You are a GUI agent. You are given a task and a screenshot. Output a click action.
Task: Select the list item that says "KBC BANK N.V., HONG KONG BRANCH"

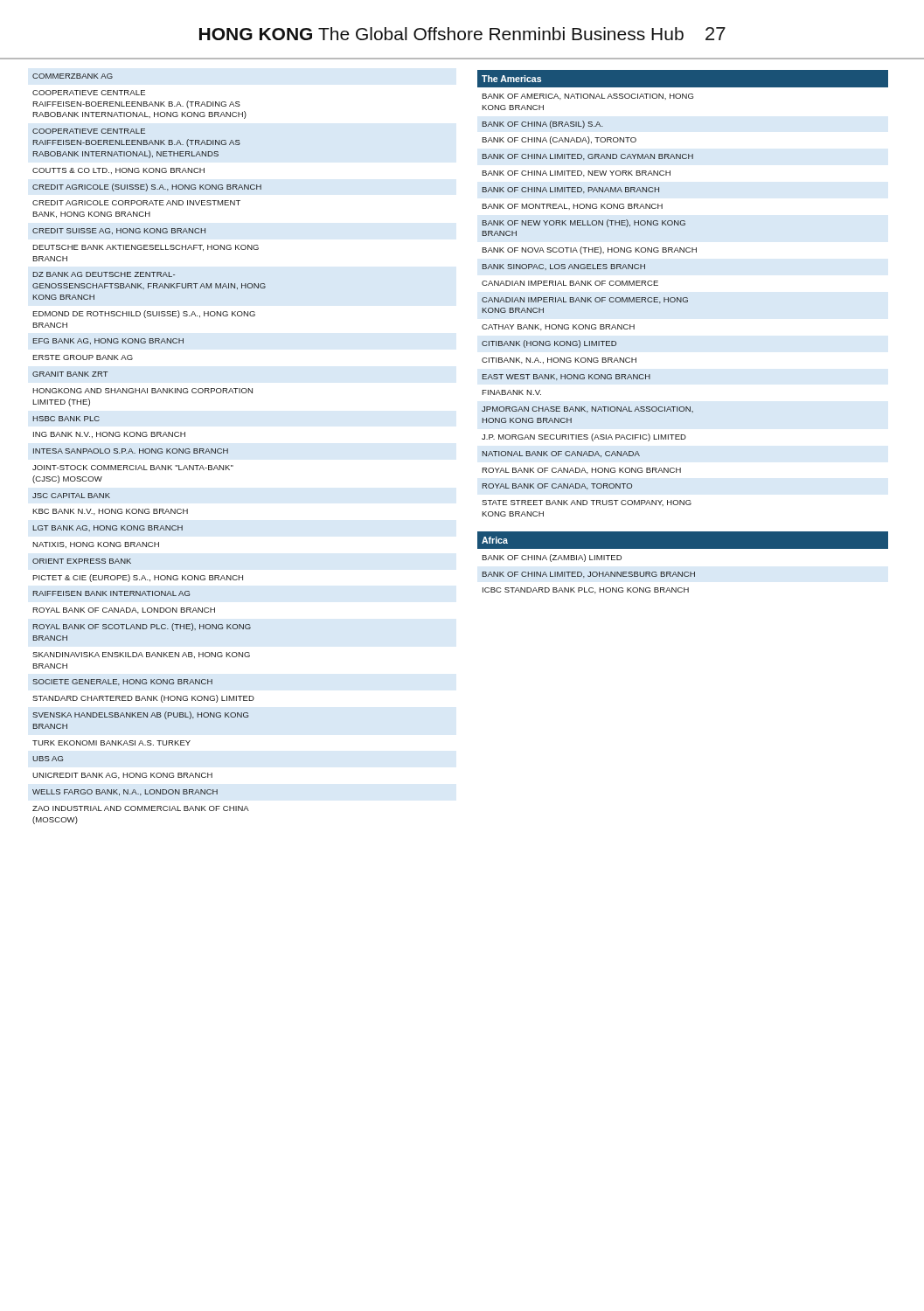tap(110, 511)
